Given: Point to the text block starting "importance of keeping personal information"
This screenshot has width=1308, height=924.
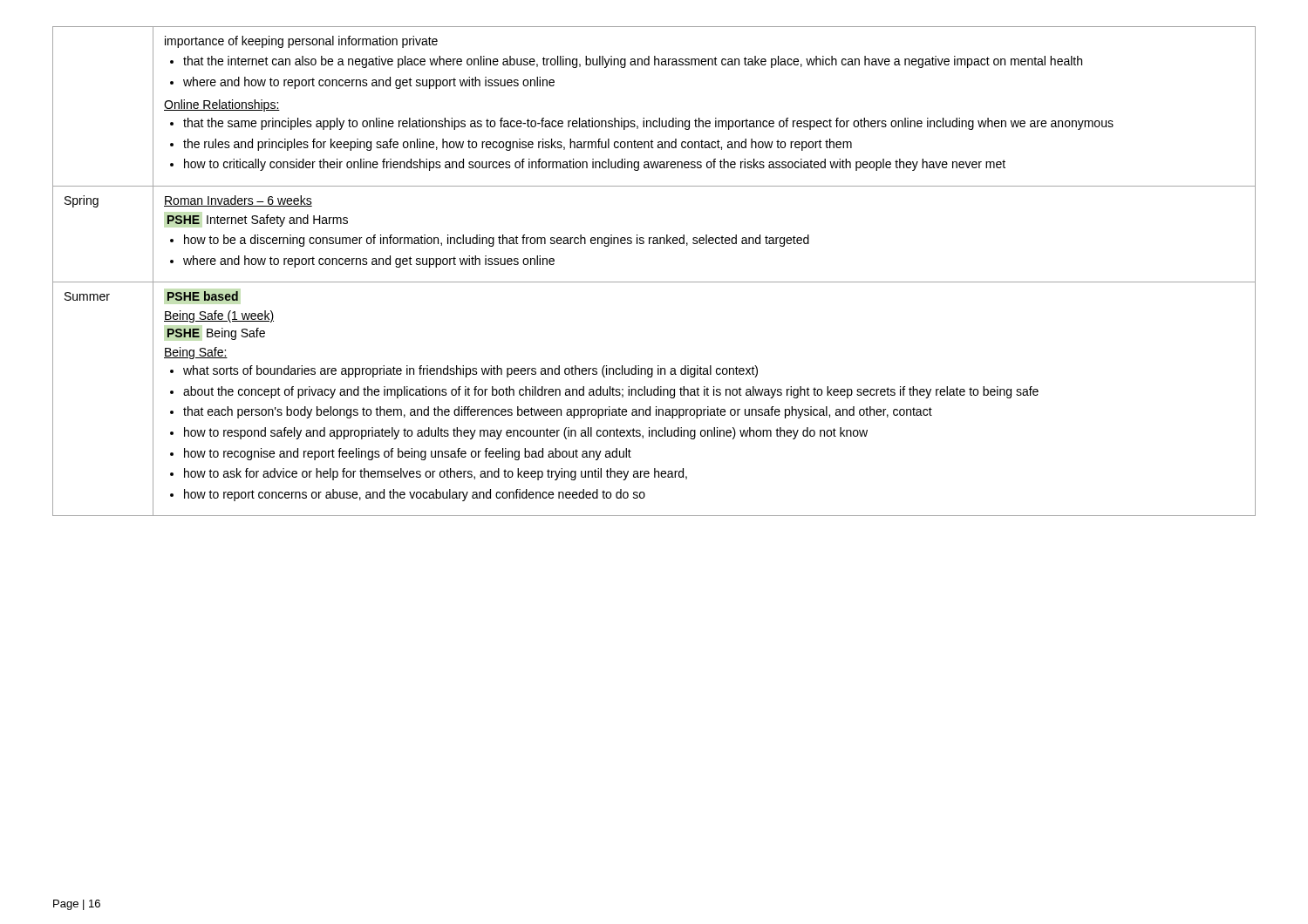Looking at the screenshot, I should point(301,41).
